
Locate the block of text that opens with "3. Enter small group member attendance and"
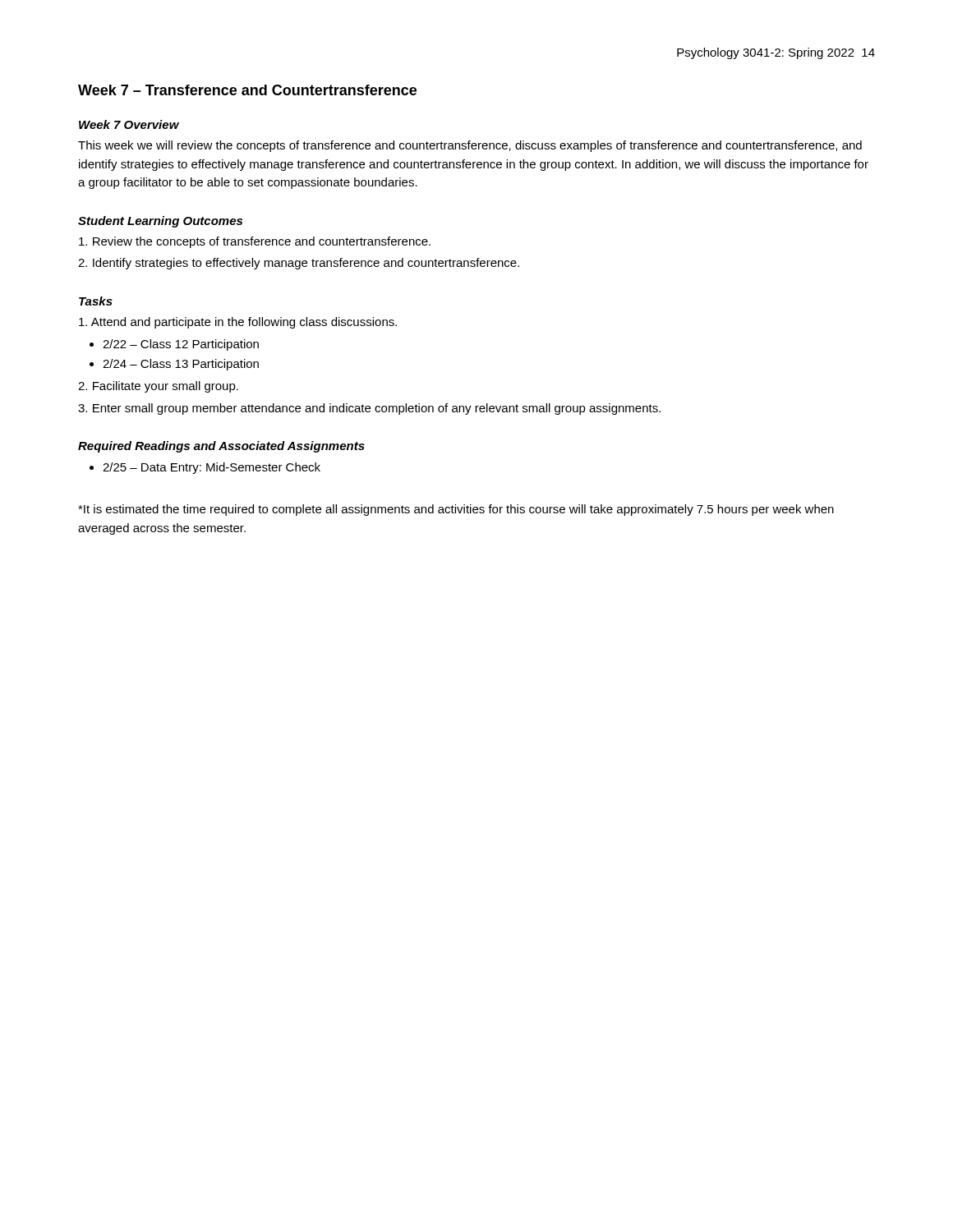(370, 407)
